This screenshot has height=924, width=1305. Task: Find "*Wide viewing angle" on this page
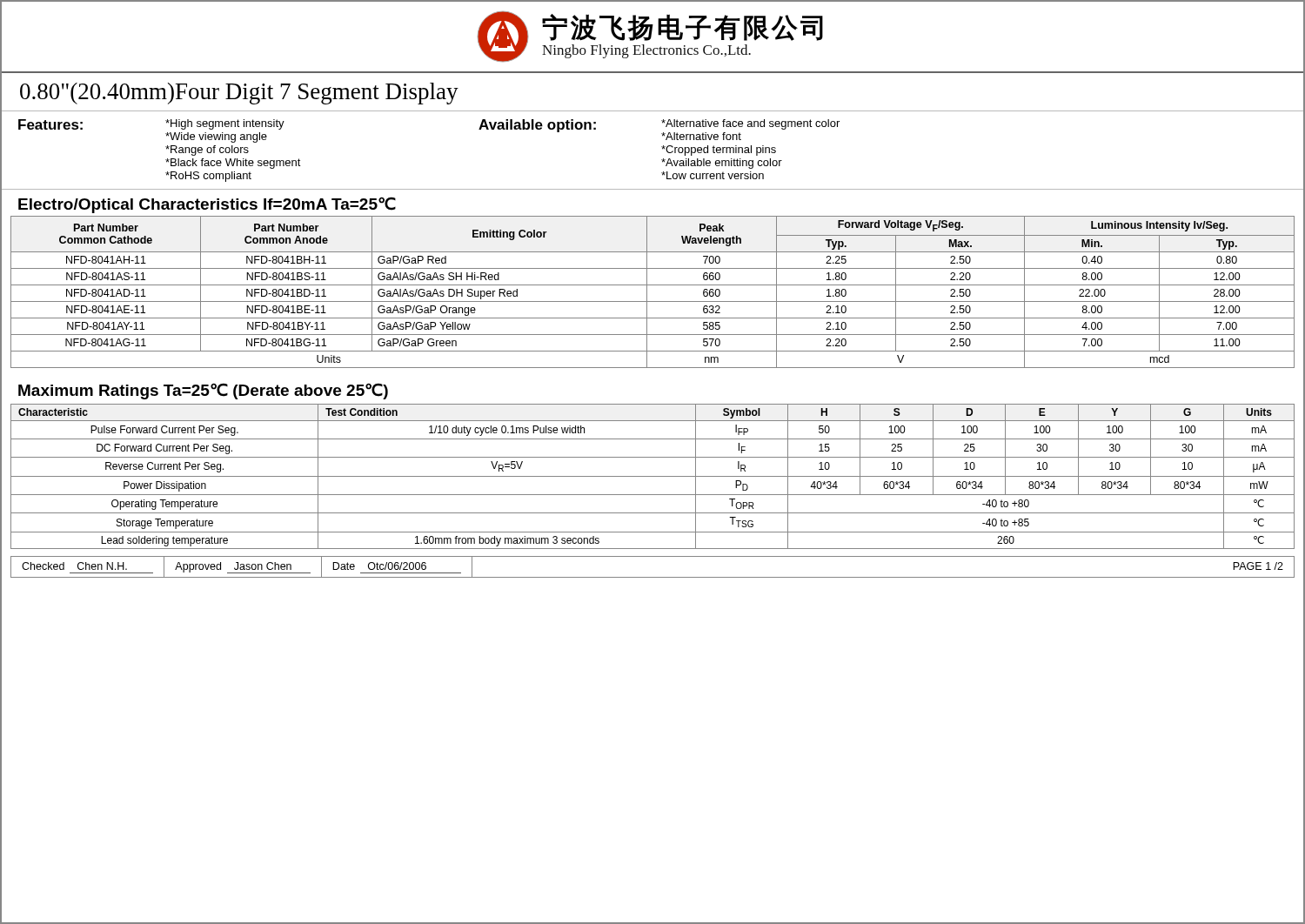(216, 136)
